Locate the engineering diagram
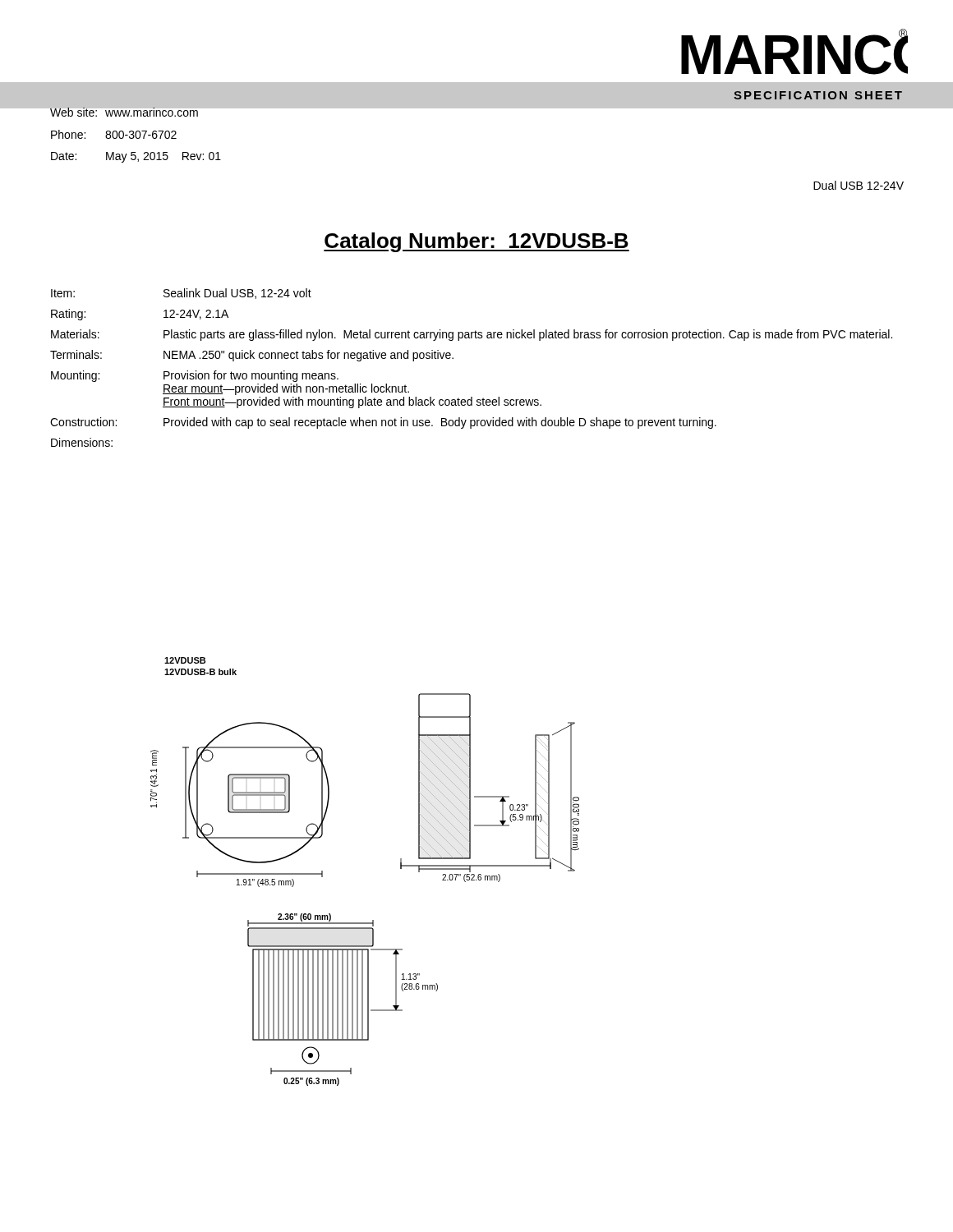The image size is (953, 1232). (526, 889)
